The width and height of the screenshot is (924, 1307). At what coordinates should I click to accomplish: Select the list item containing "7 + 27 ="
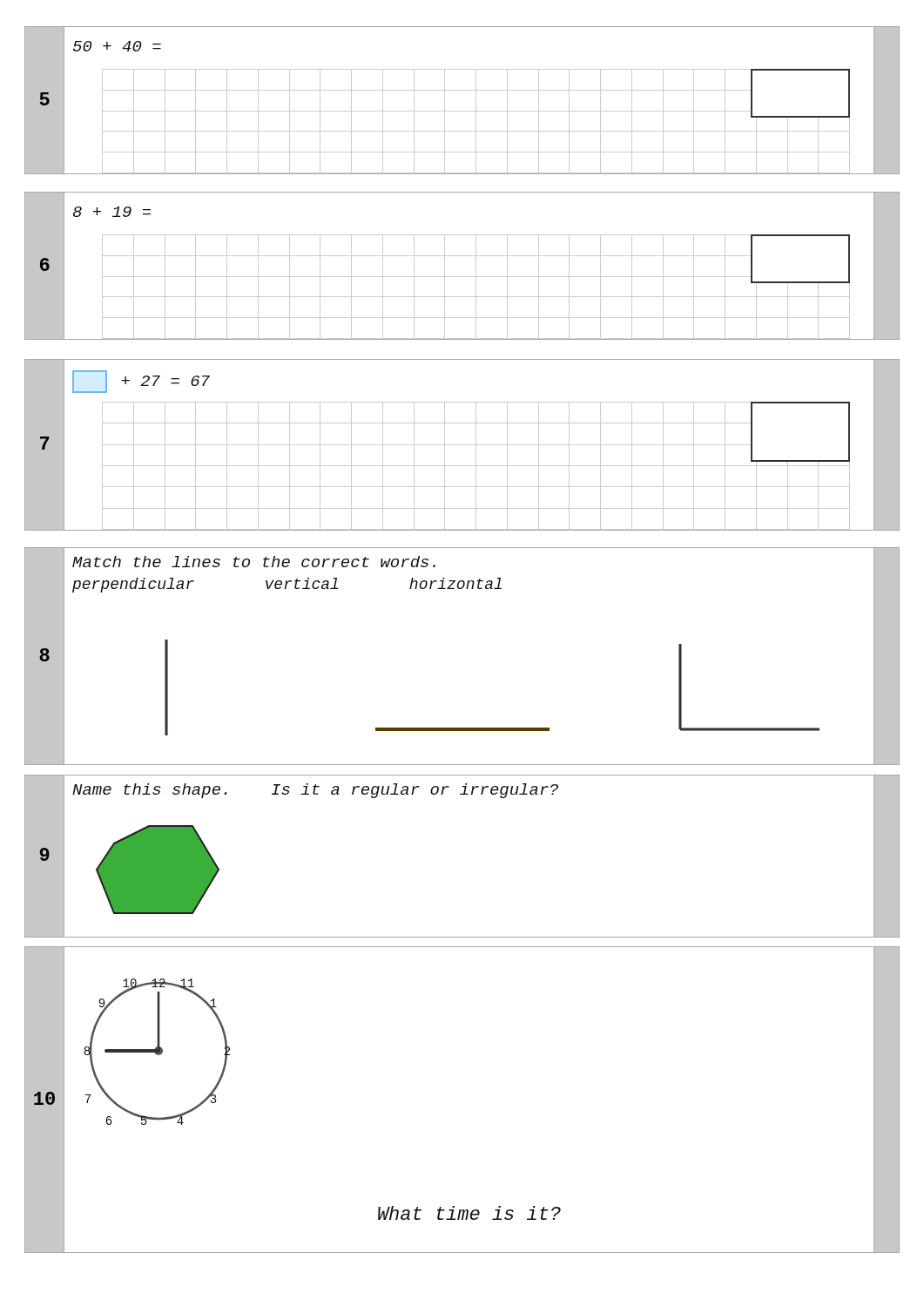(462, 445)
